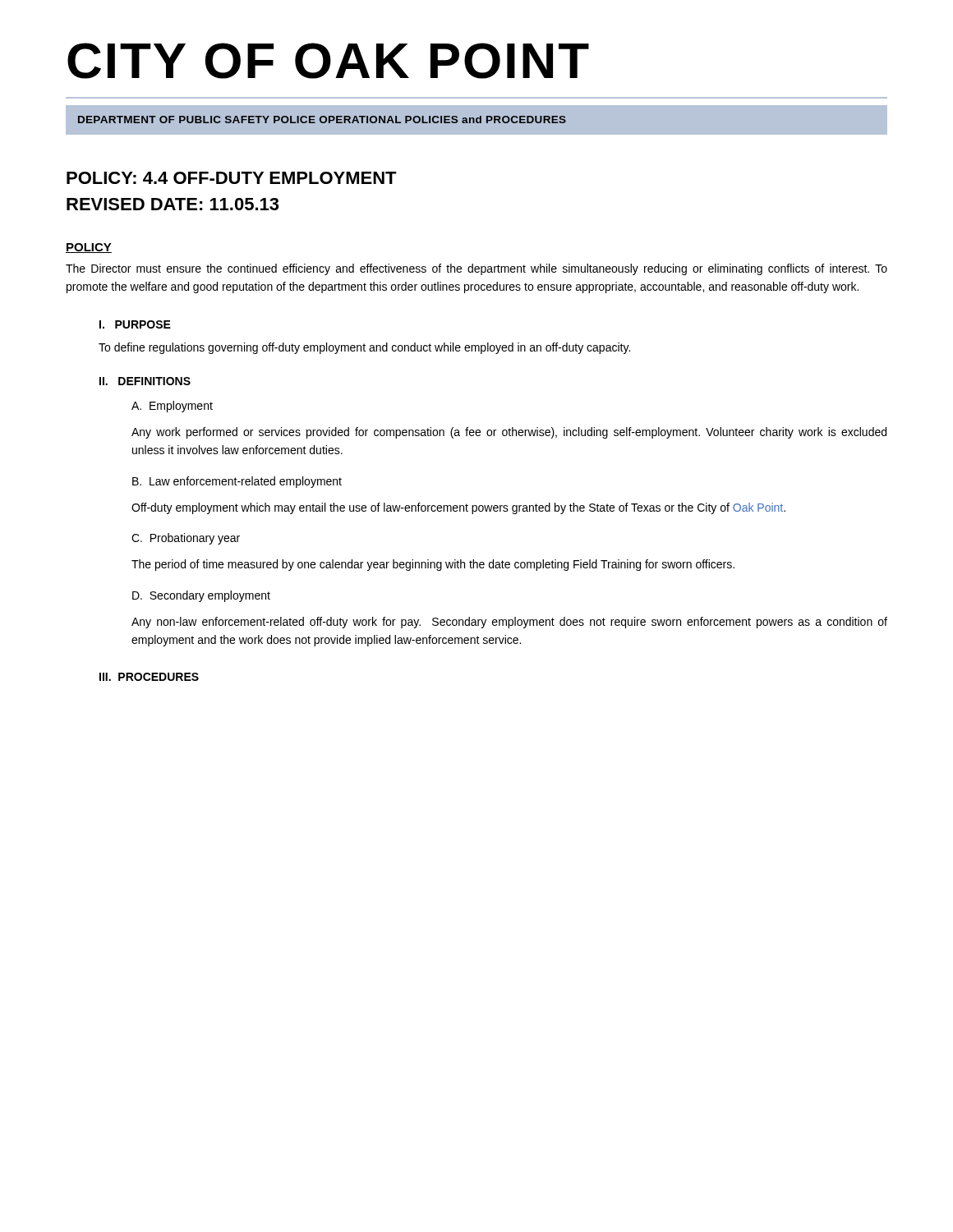Click on the text block starting "REVISED DATE: 11.05.13"

[173, 204]
